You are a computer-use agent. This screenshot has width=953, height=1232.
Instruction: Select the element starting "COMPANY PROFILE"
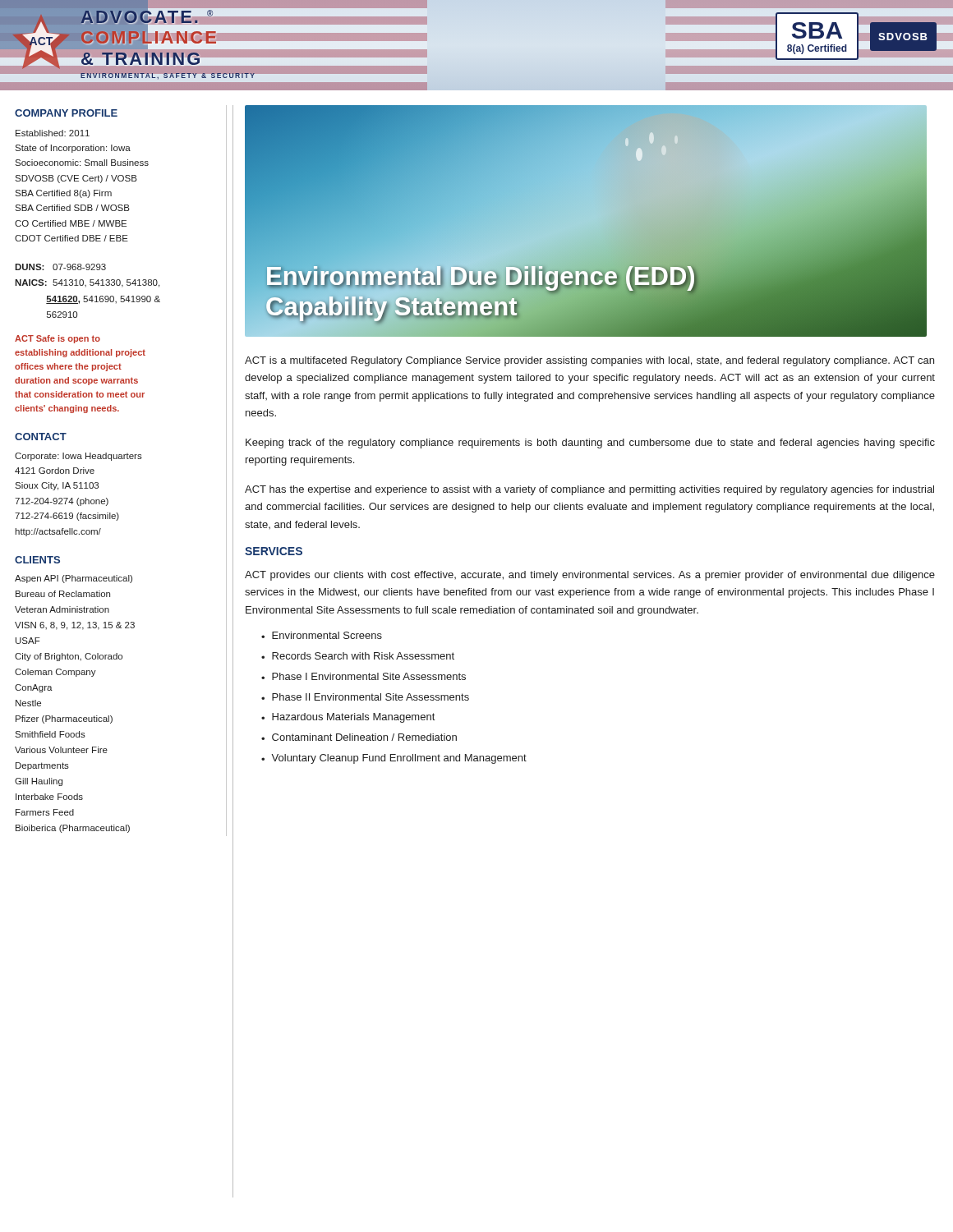121,113
